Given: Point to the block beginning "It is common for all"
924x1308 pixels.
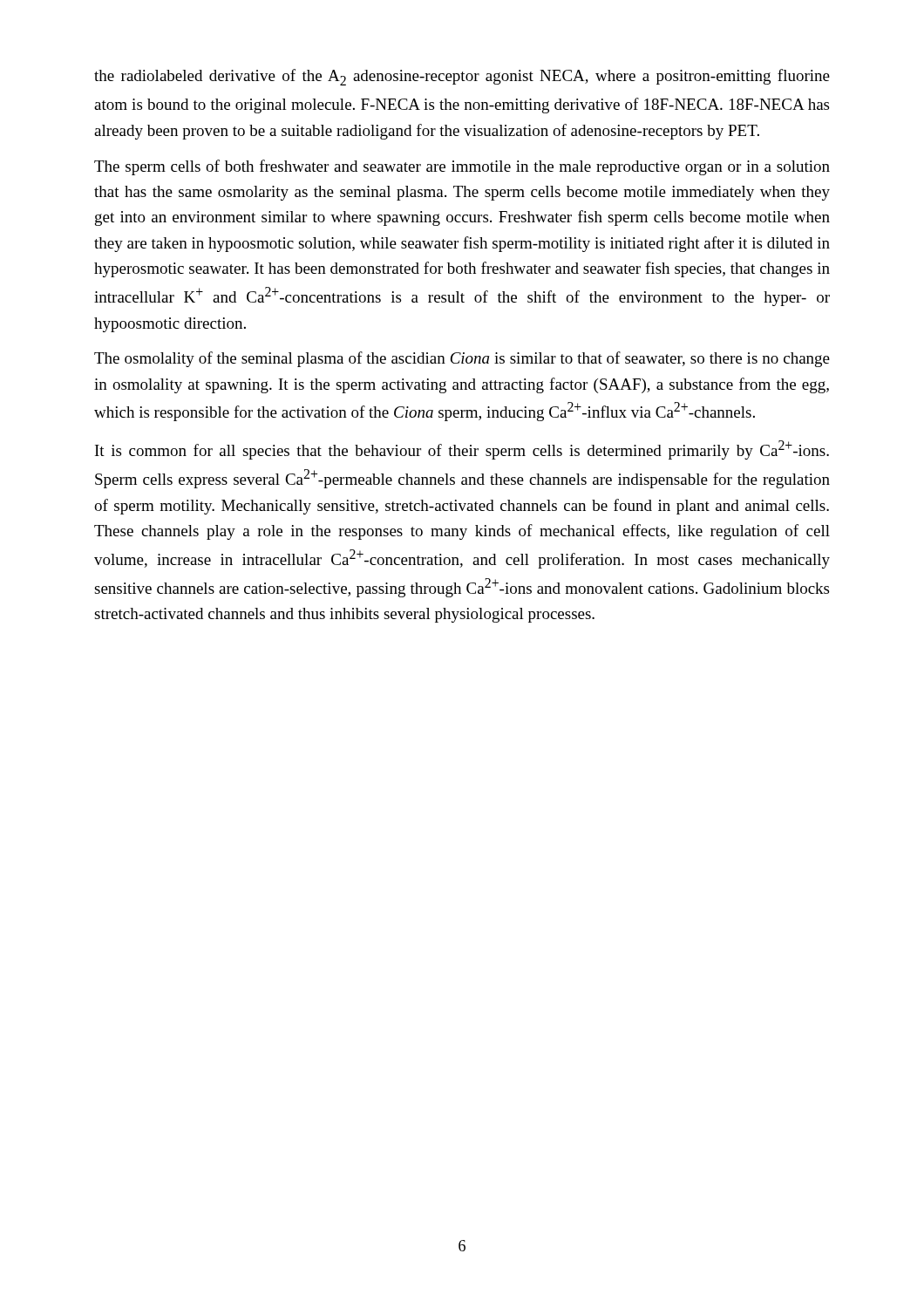Looking at the screenshot, I should [x=462, y=531].
